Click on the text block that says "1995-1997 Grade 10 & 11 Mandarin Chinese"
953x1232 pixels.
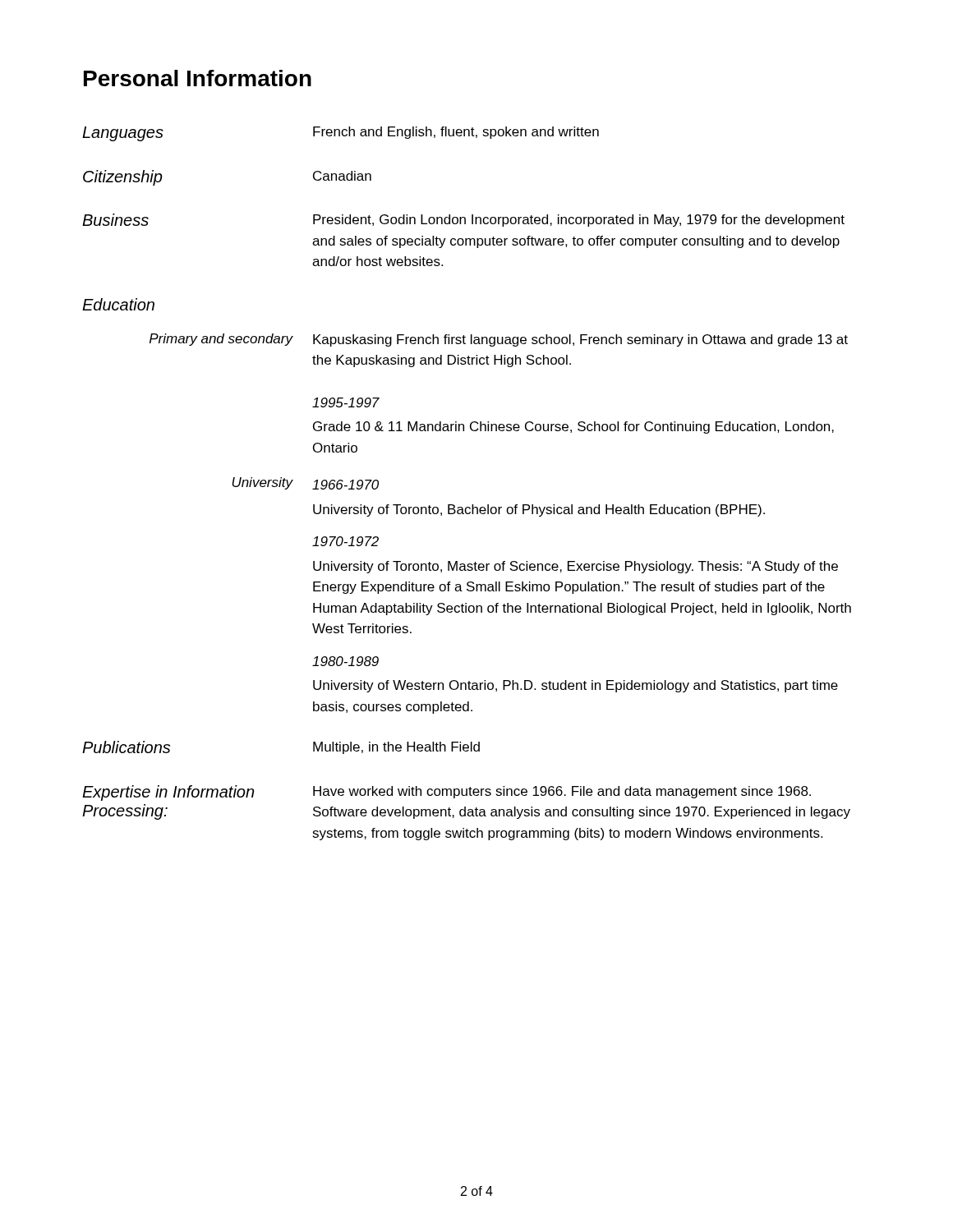pyautogui.click(x=476, y=419)
